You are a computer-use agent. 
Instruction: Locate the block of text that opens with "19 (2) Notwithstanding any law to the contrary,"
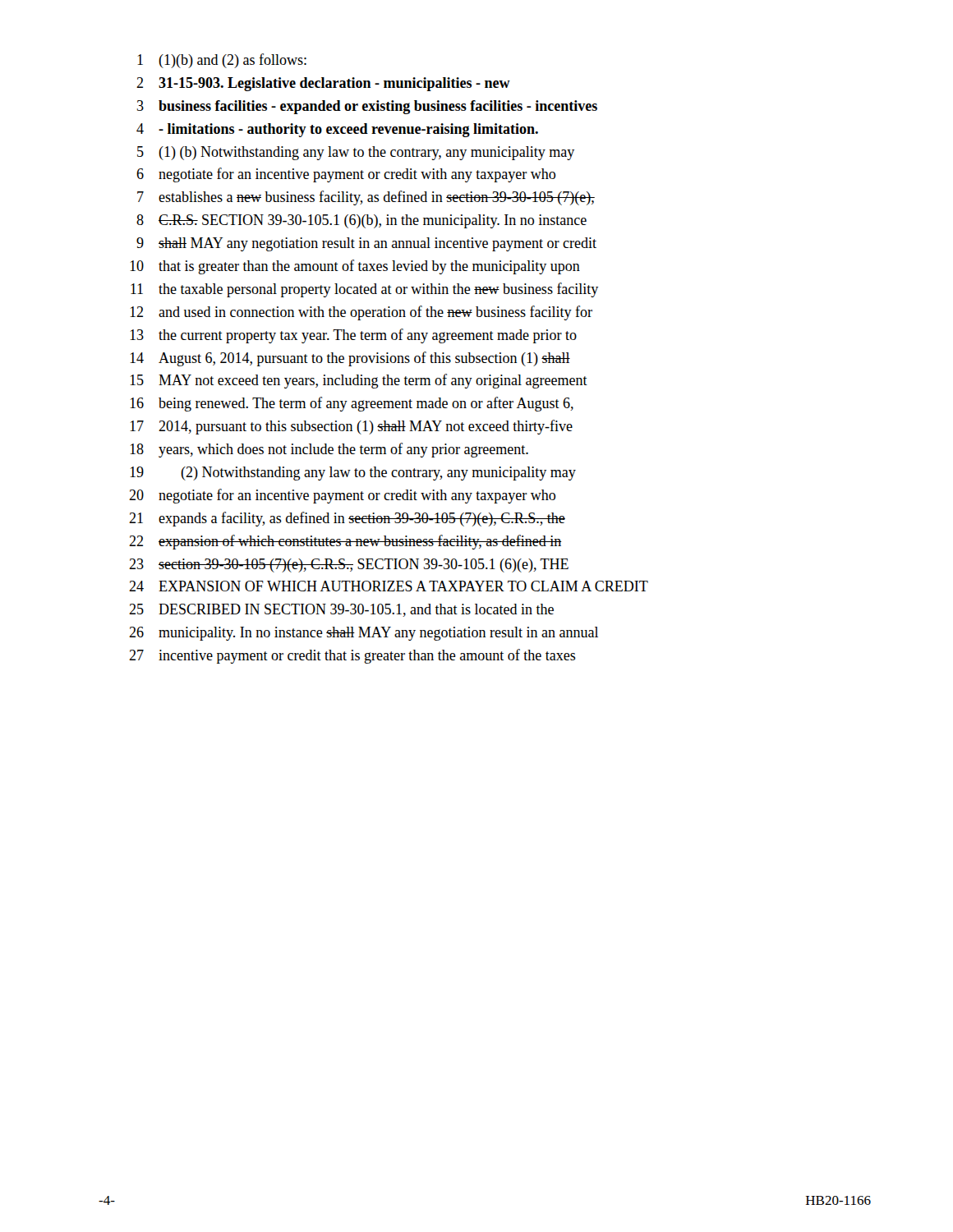(x=485, y=565)
